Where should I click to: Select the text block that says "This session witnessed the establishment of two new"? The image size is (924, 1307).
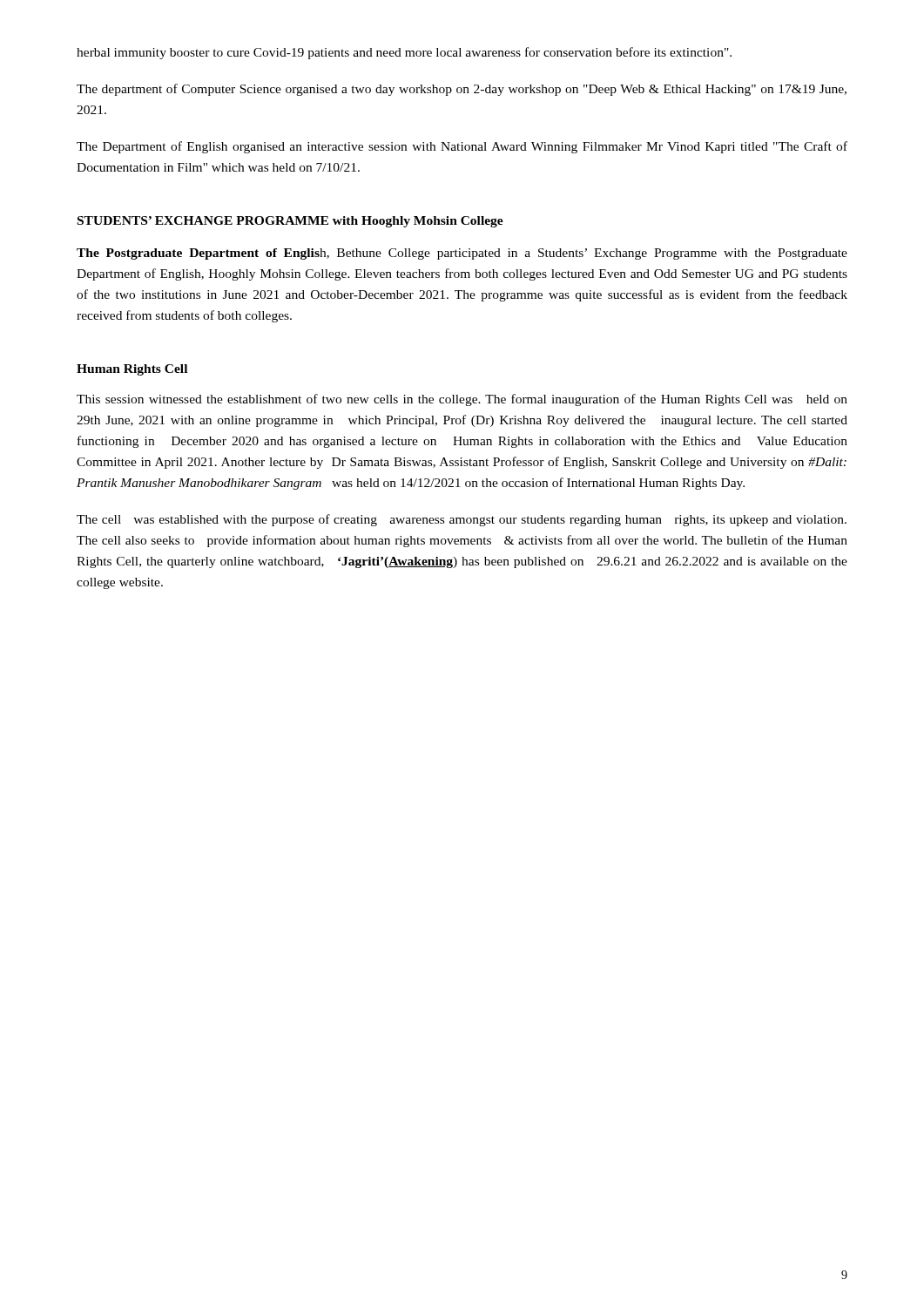[x=462, y=441]
